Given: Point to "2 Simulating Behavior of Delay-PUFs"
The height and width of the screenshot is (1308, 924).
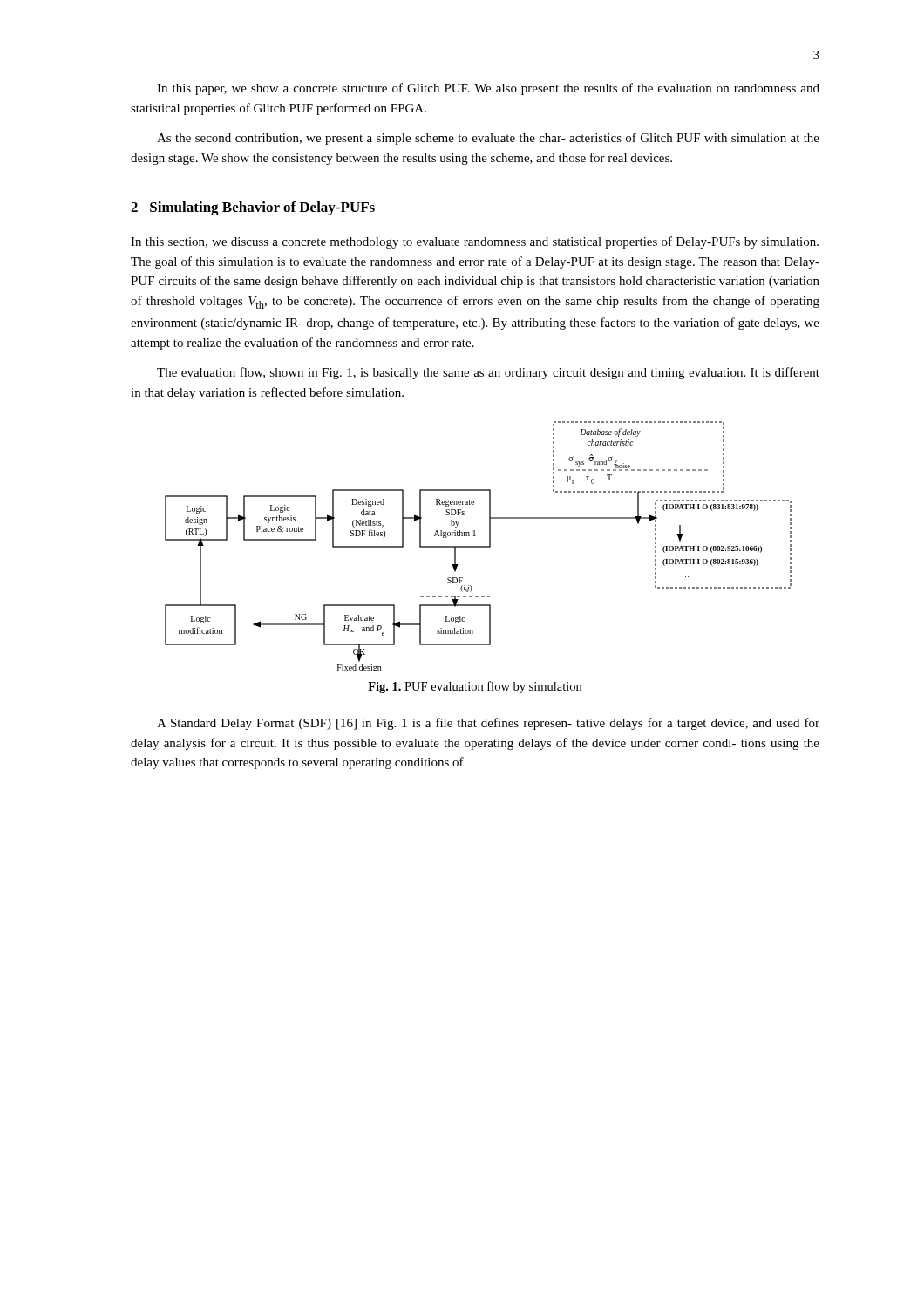Looking at the screenshot, I should (253, 207).
